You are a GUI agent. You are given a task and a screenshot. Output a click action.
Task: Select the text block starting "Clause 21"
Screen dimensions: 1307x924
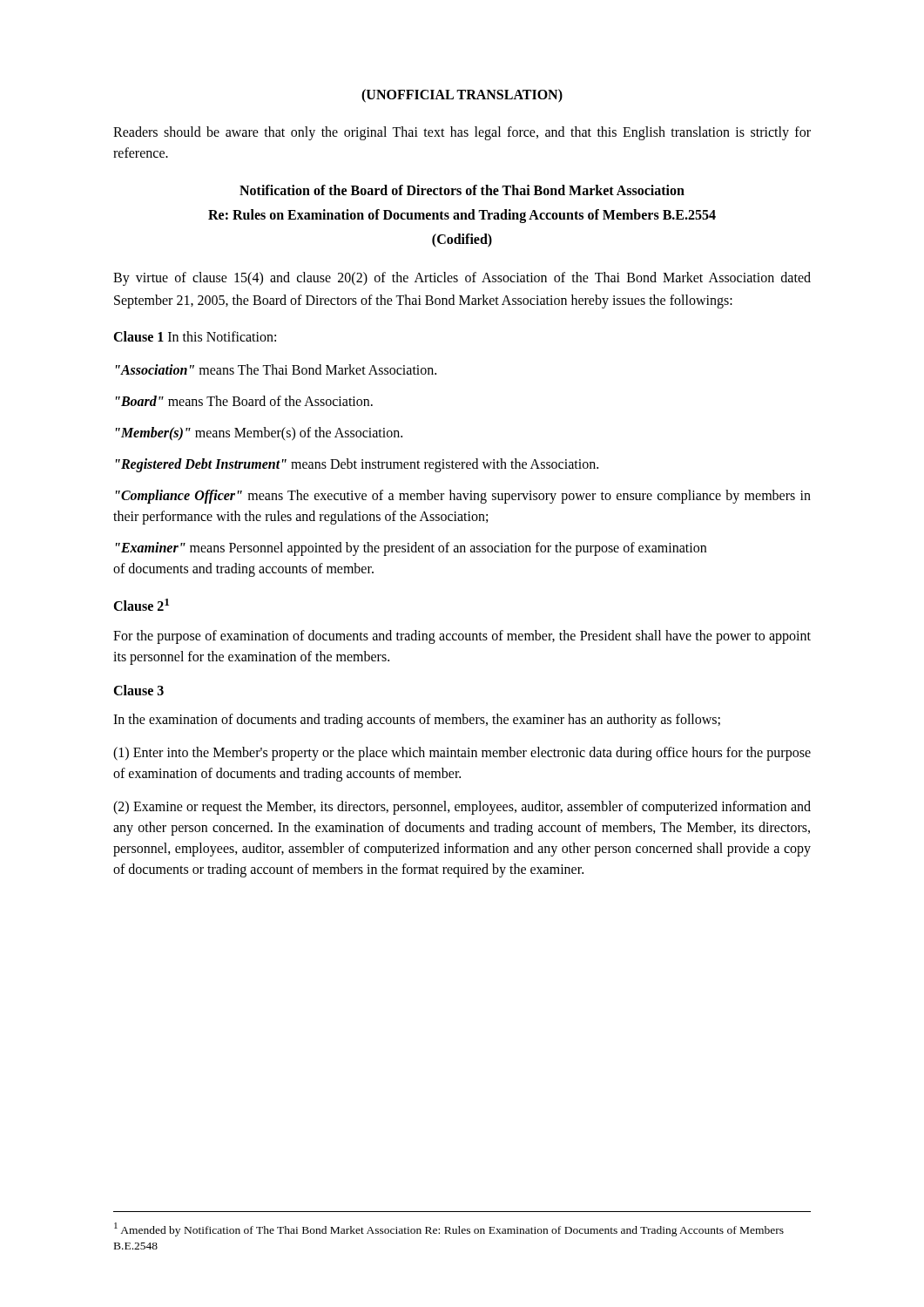coord(141,605)
